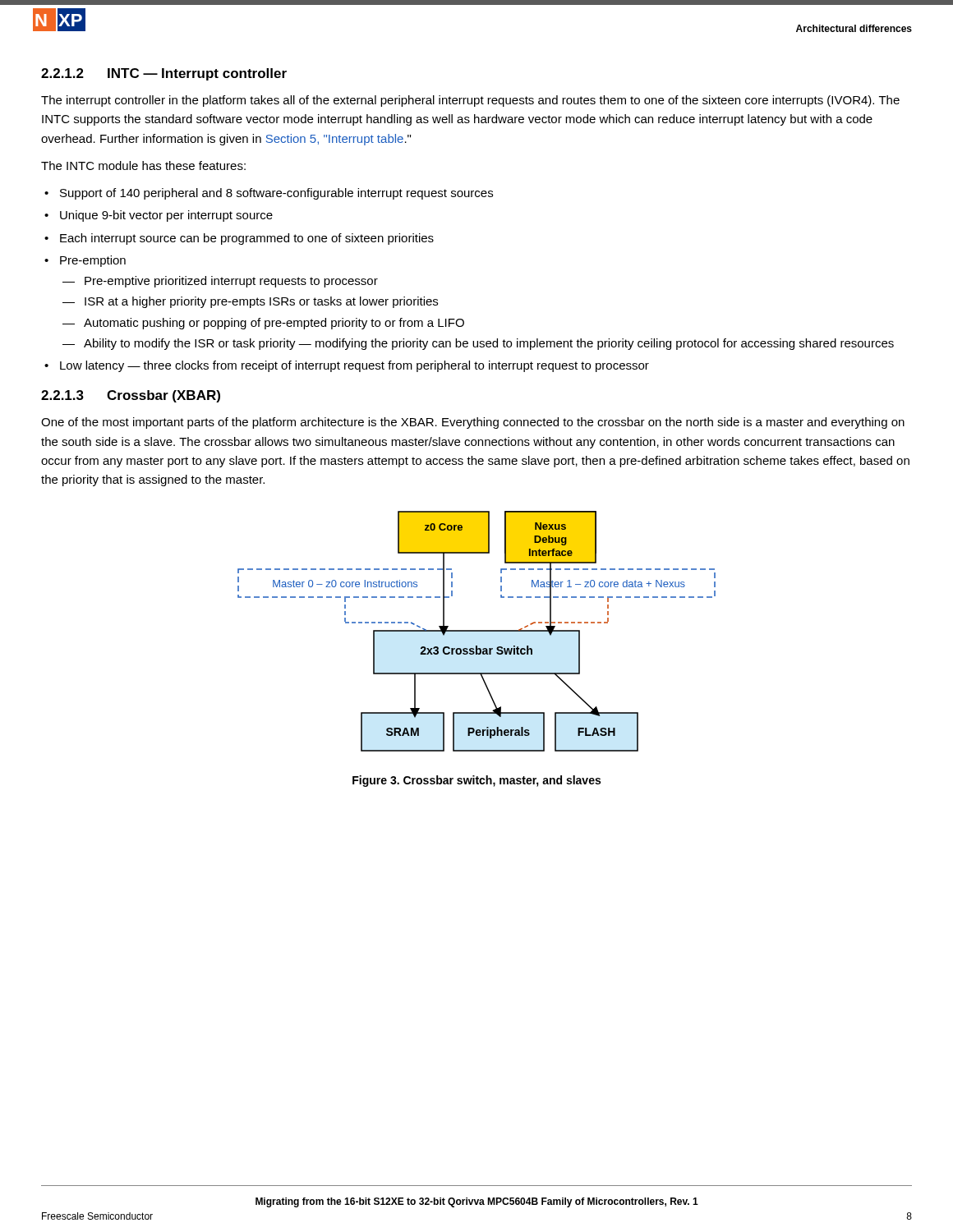Find "Figure 3. Crossbar switch, master, and slaves" on this page
953x1232 pixels.
[x=476, y=780]
